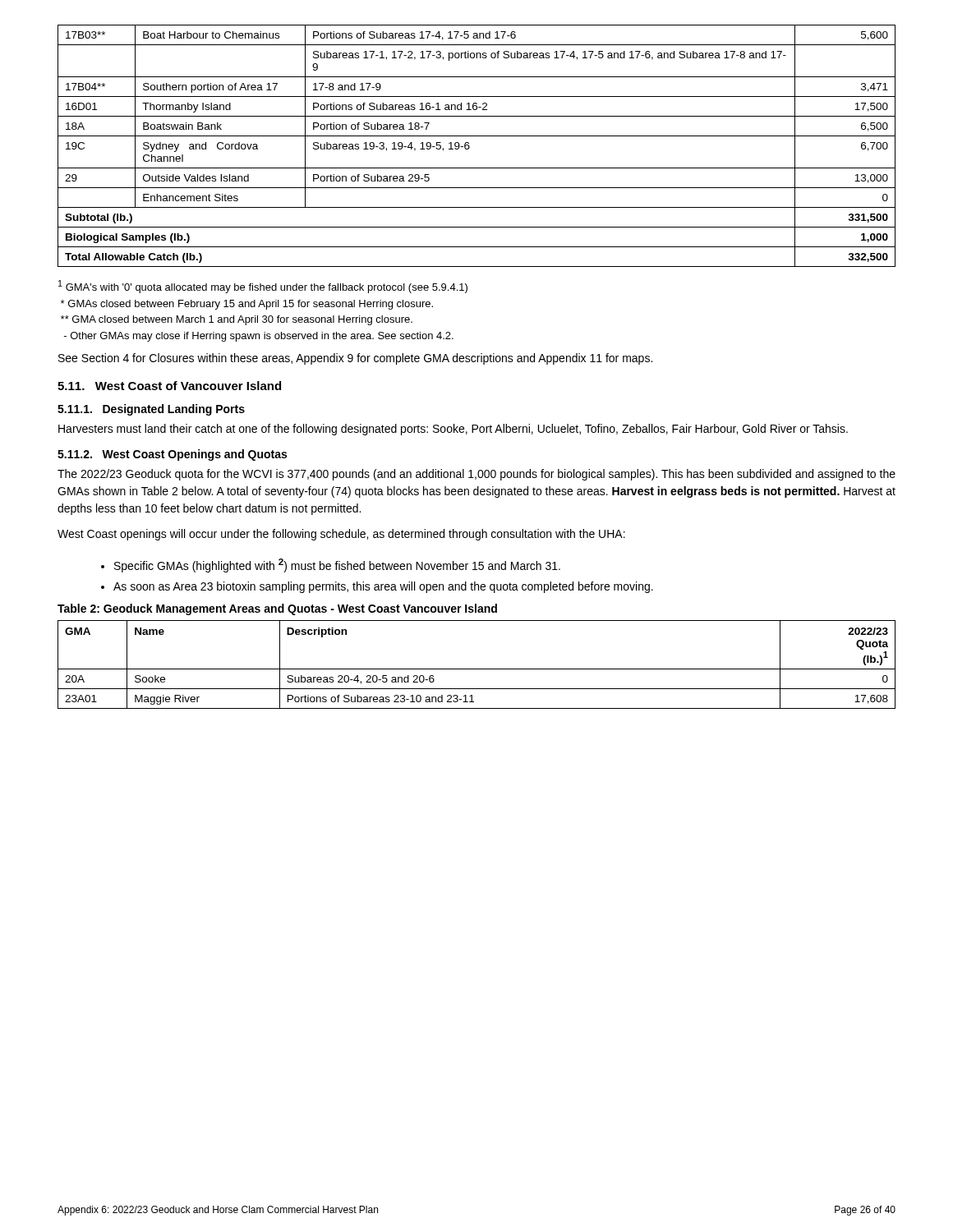Point to the block beginning "As soon as Area 23 biotoxin sampling"

click(x=384, y=586)
